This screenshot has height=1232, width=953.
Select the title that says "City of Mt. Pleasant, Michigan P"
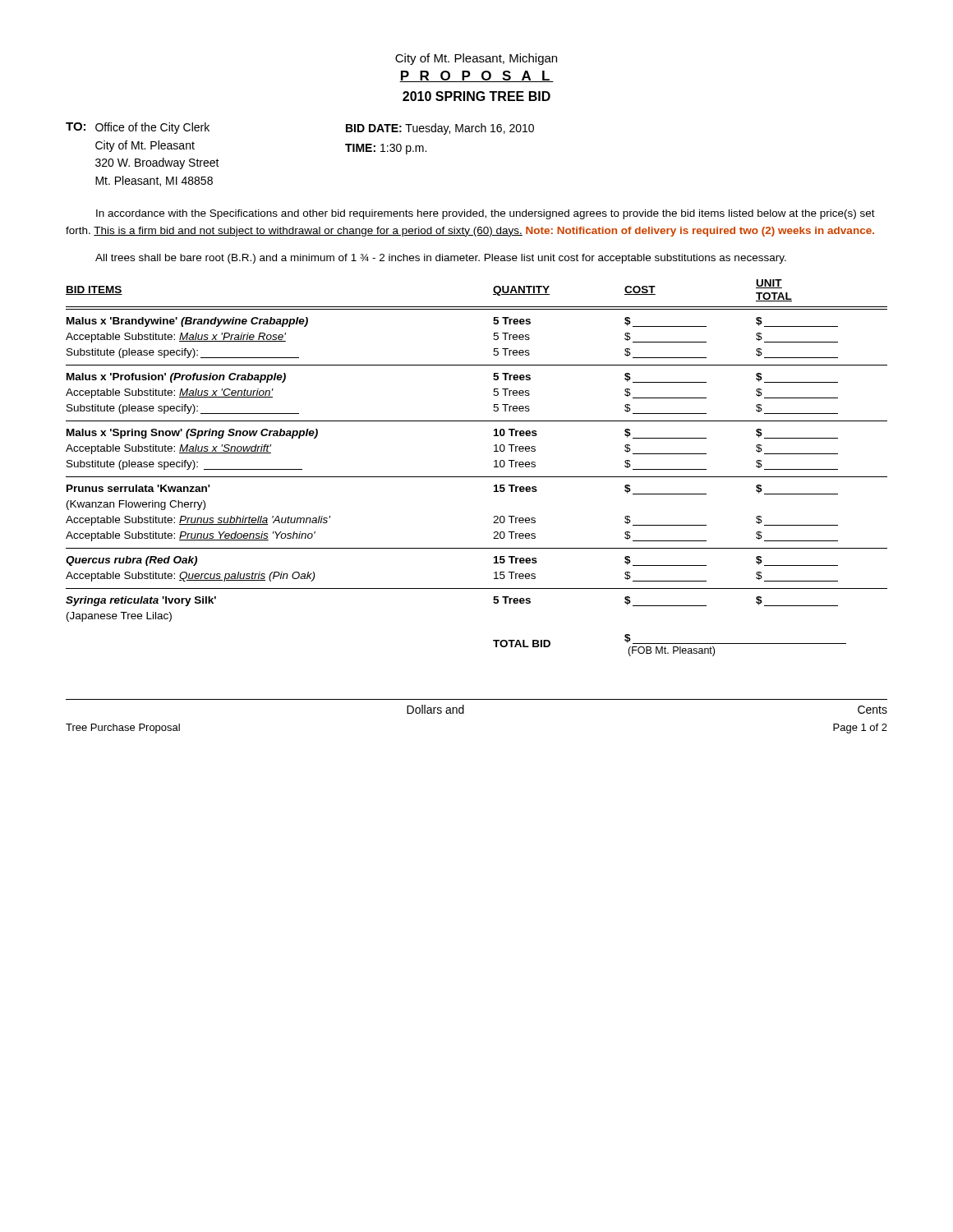point(476,67)
